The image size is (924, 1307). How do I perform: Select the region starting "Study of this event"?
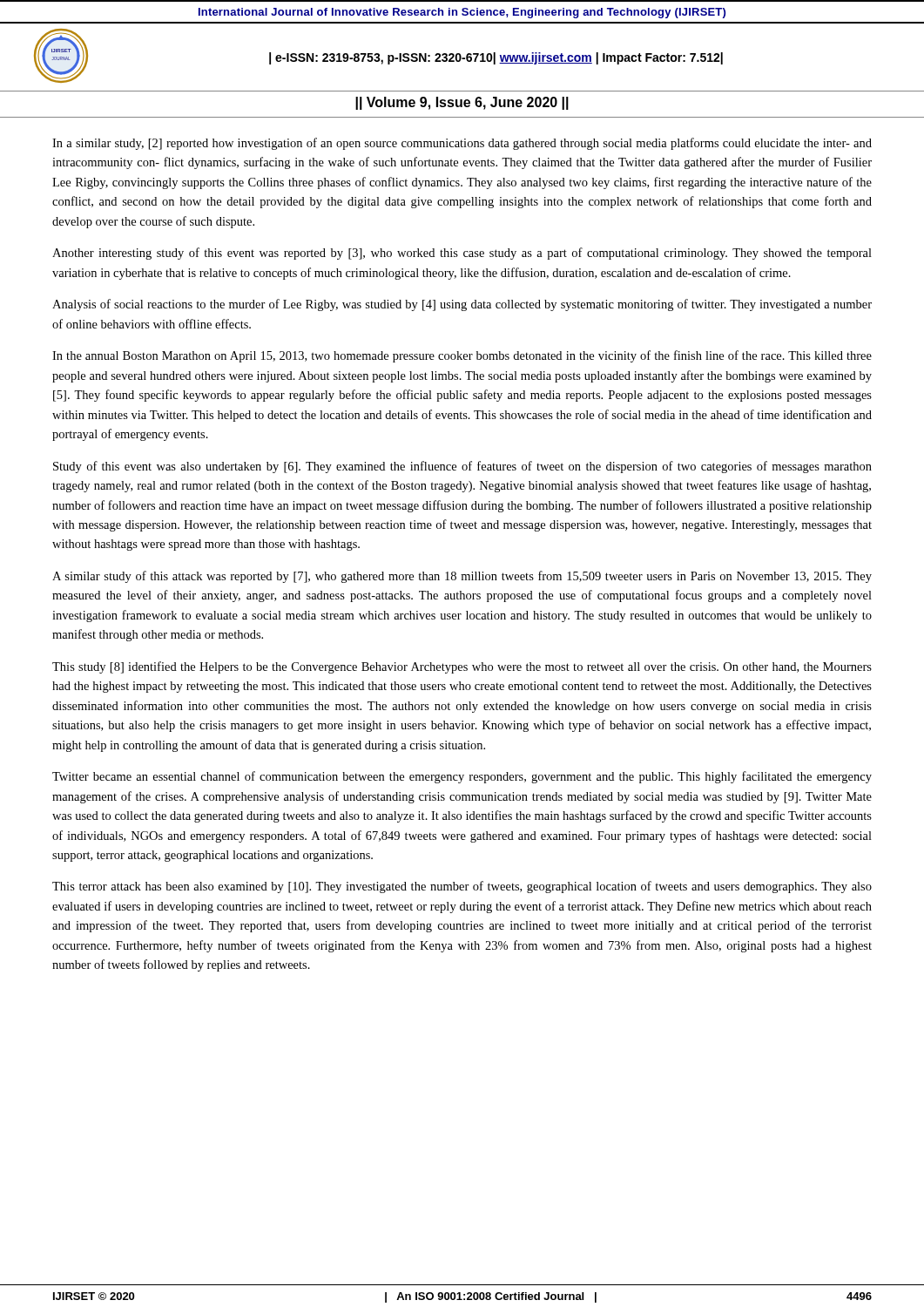tap(462, 505)
